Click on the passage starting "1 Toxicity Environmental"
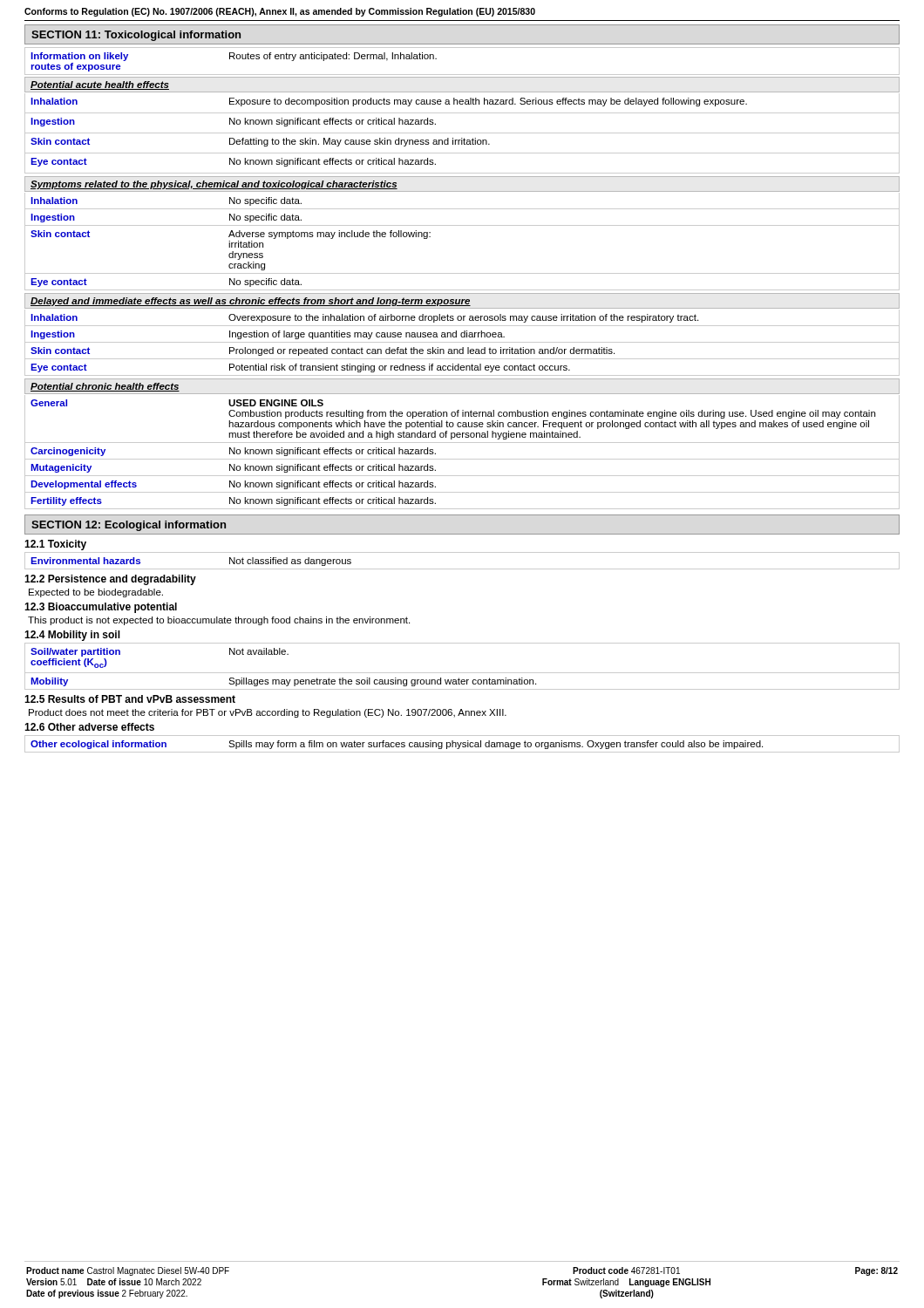This screenshot has height=1308, width=924. click(462, 554)
